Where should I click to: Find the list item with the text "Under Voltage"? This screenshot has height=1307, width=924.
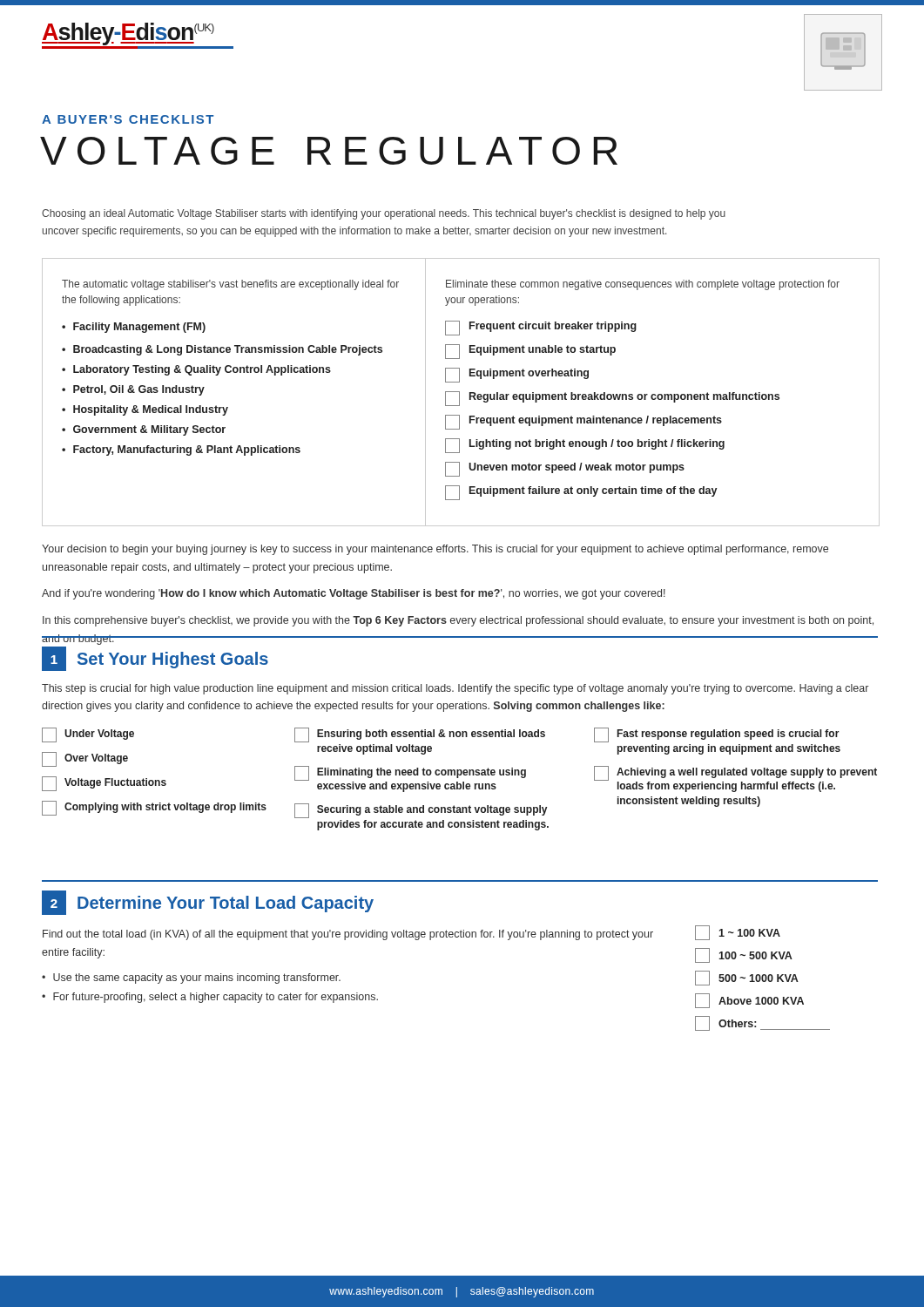coord(88,735)
